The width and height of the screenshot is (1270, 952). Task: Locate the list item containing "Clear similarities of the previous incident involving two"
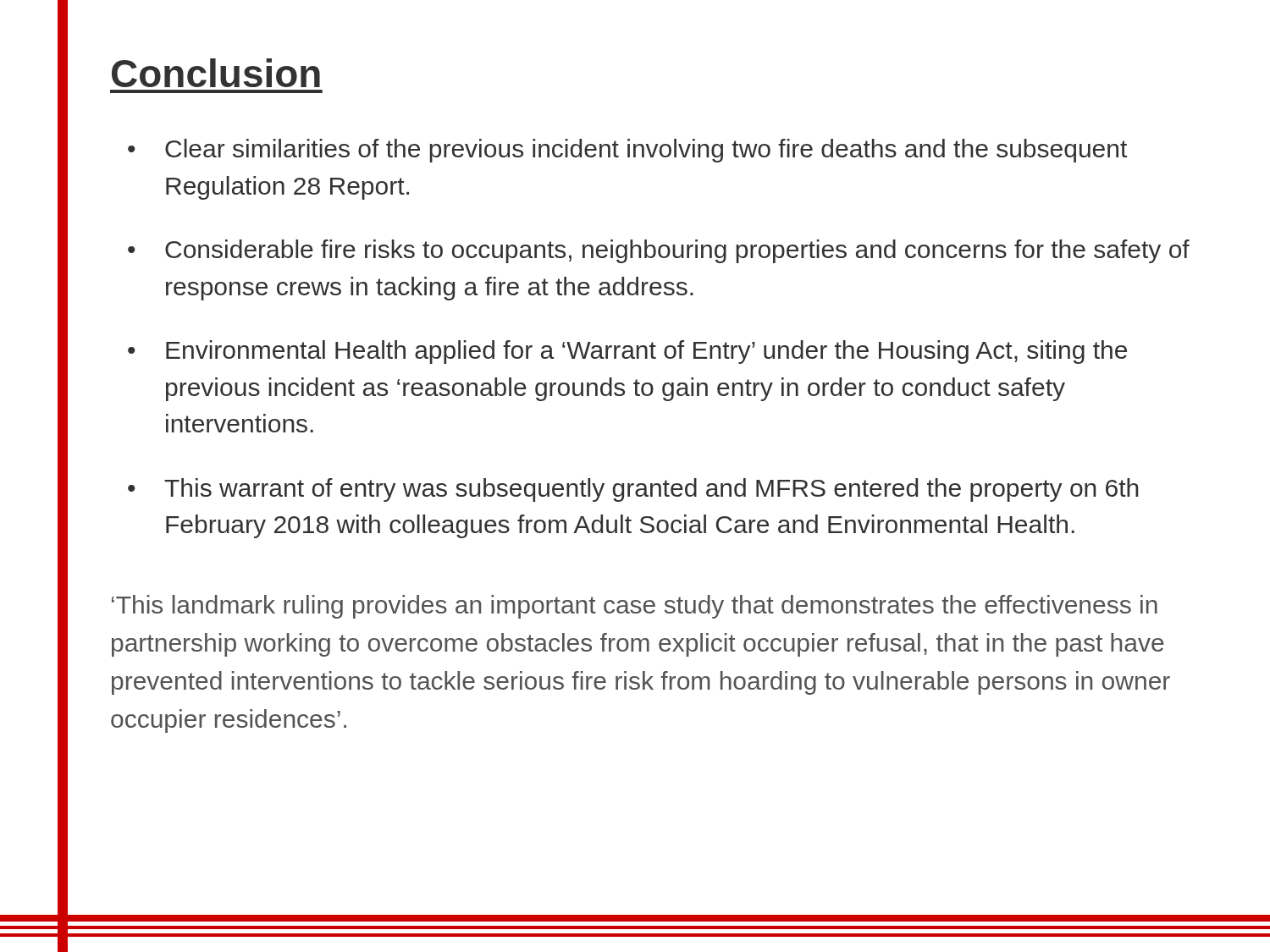coord(646,167)
